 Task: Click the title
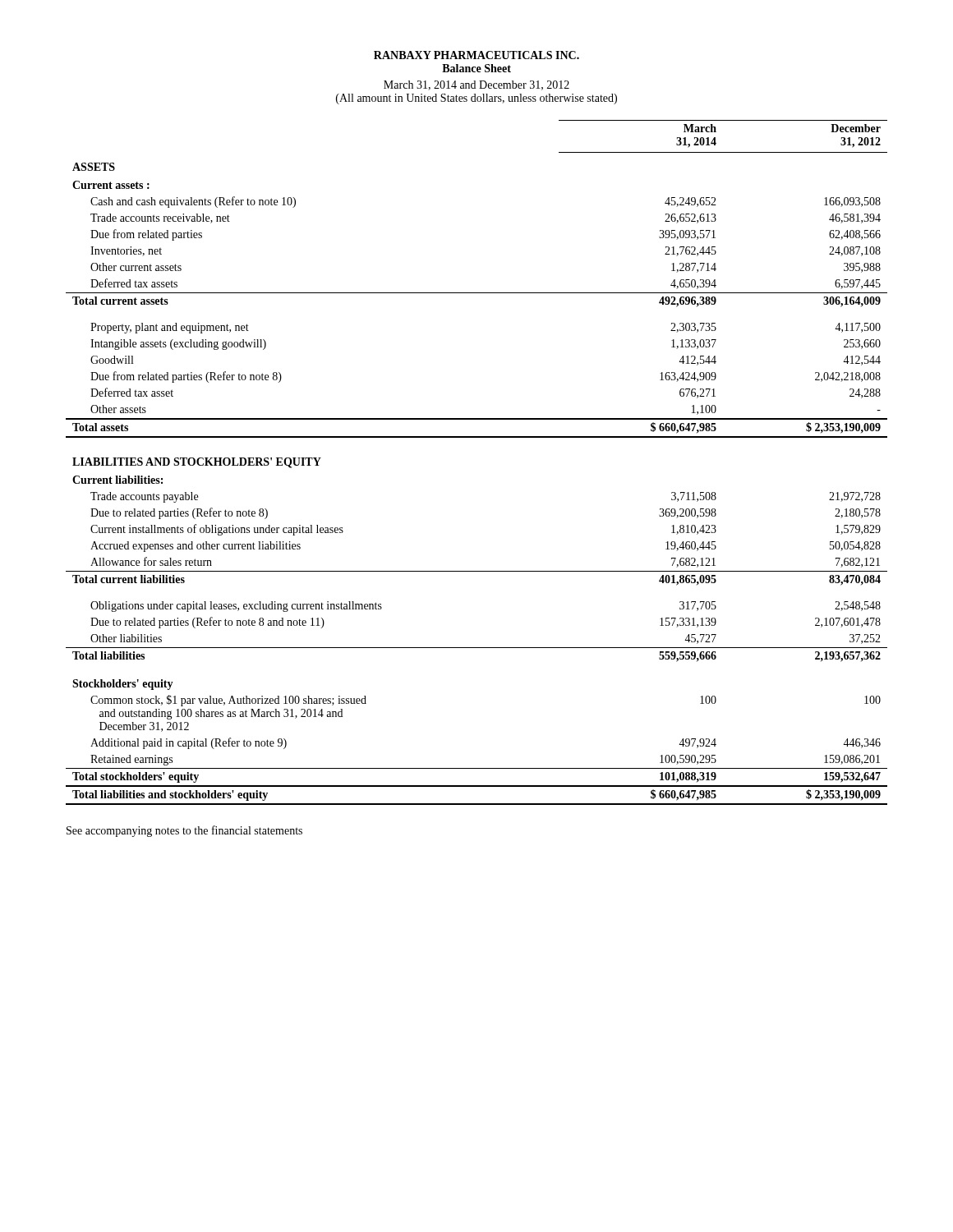click(476, 62)
